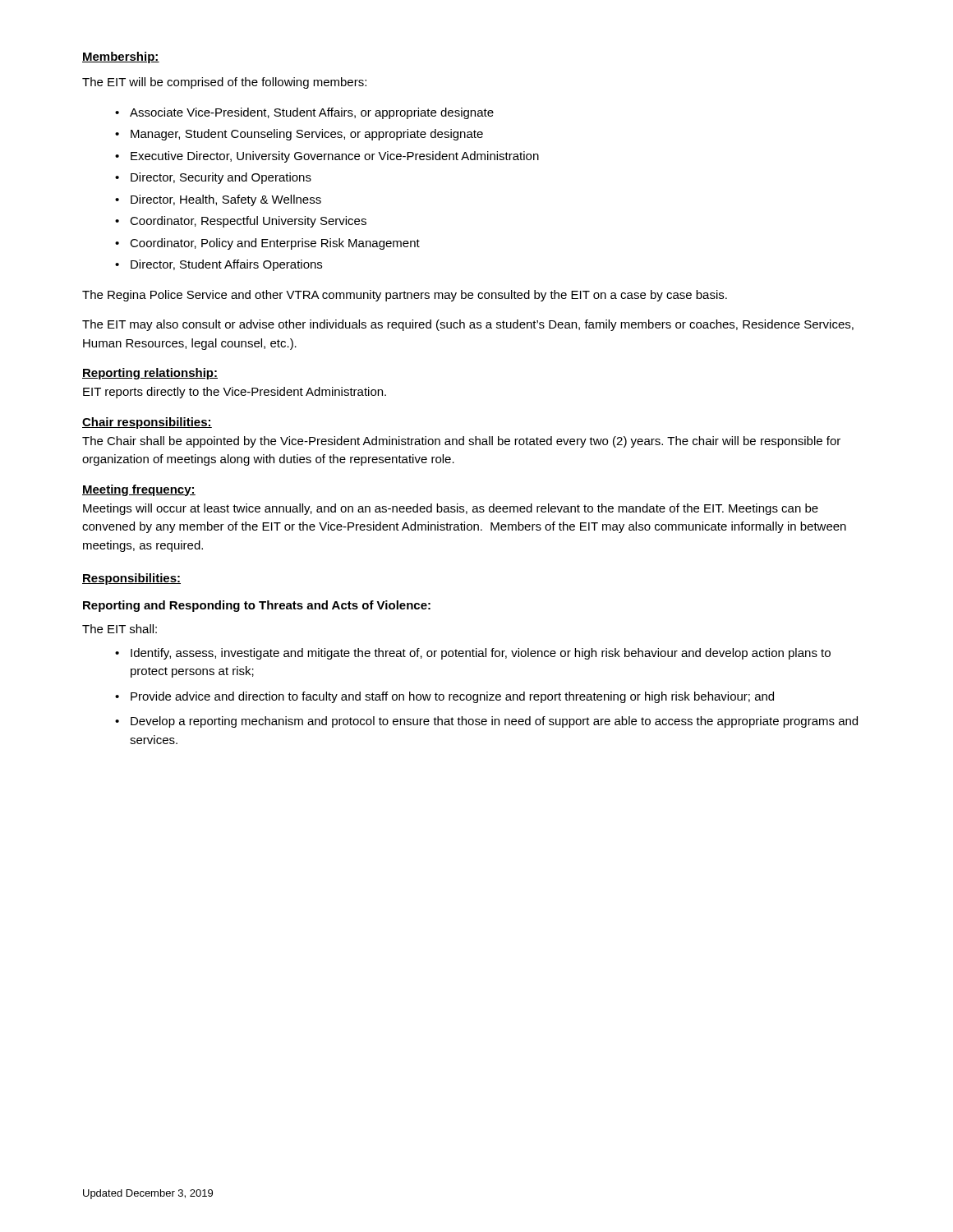953x1232 pixels.
Task: Find the list item that says "• Coordinator, Policy and Enterprise Risk Management"
Action: tap(267, 243)
